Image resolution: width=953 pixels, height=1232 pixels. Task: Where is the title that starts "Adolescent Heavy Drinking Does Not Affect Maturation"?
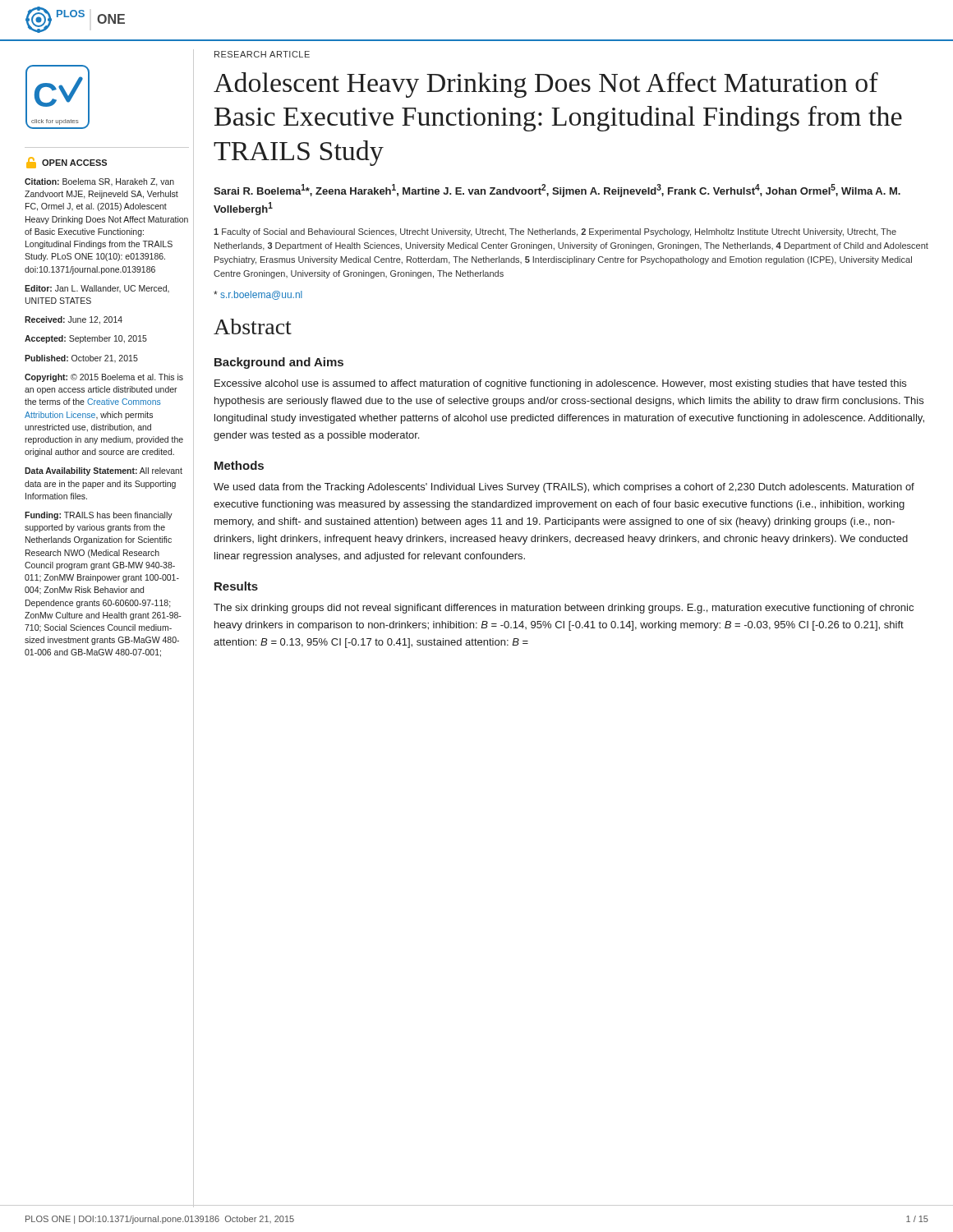(x=558, y=117)
